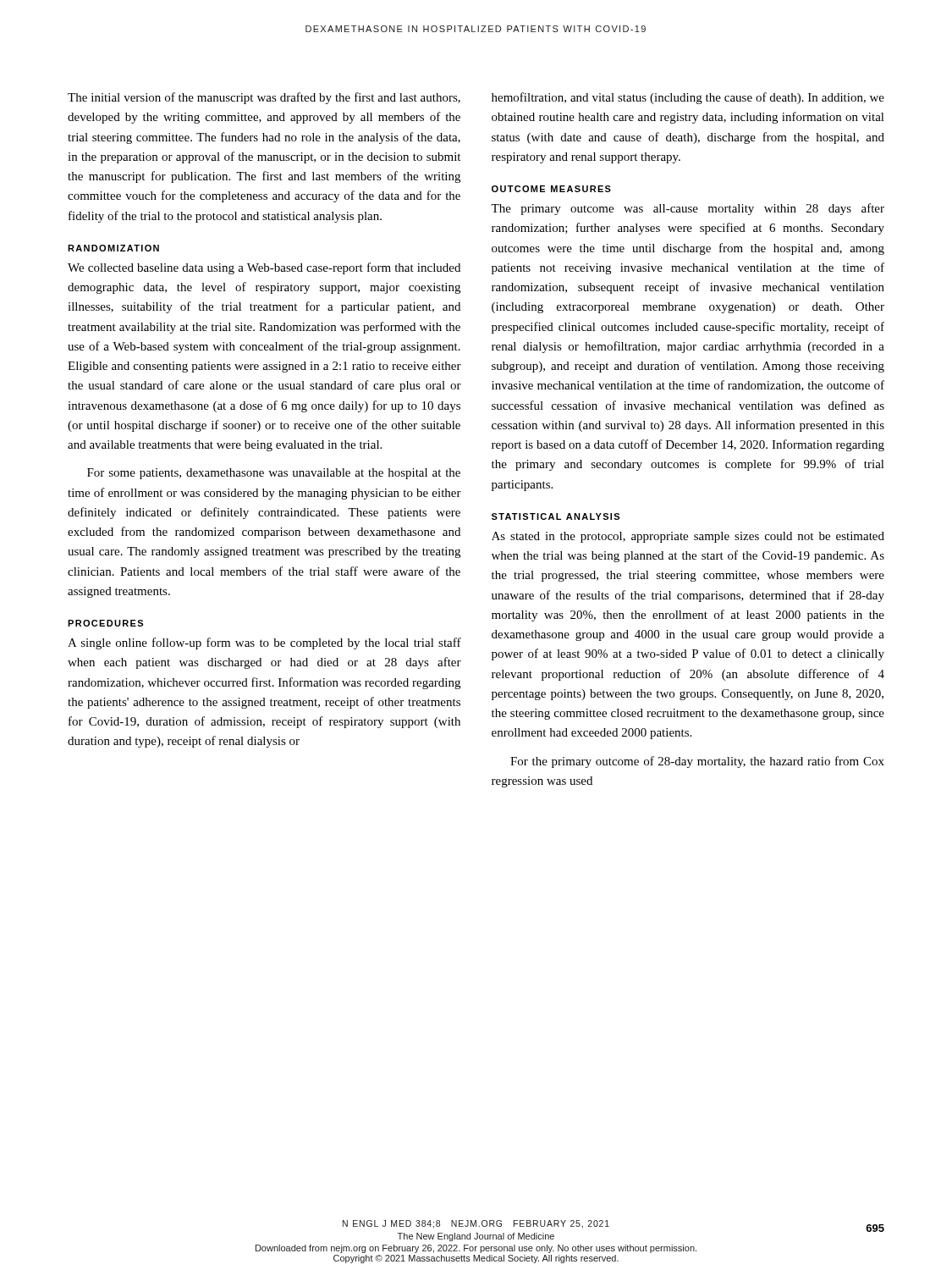The width and height of the screenshot is (952, 1270).
Task: Find the element starting "The primary outcome"
Action: click(688, 347)
